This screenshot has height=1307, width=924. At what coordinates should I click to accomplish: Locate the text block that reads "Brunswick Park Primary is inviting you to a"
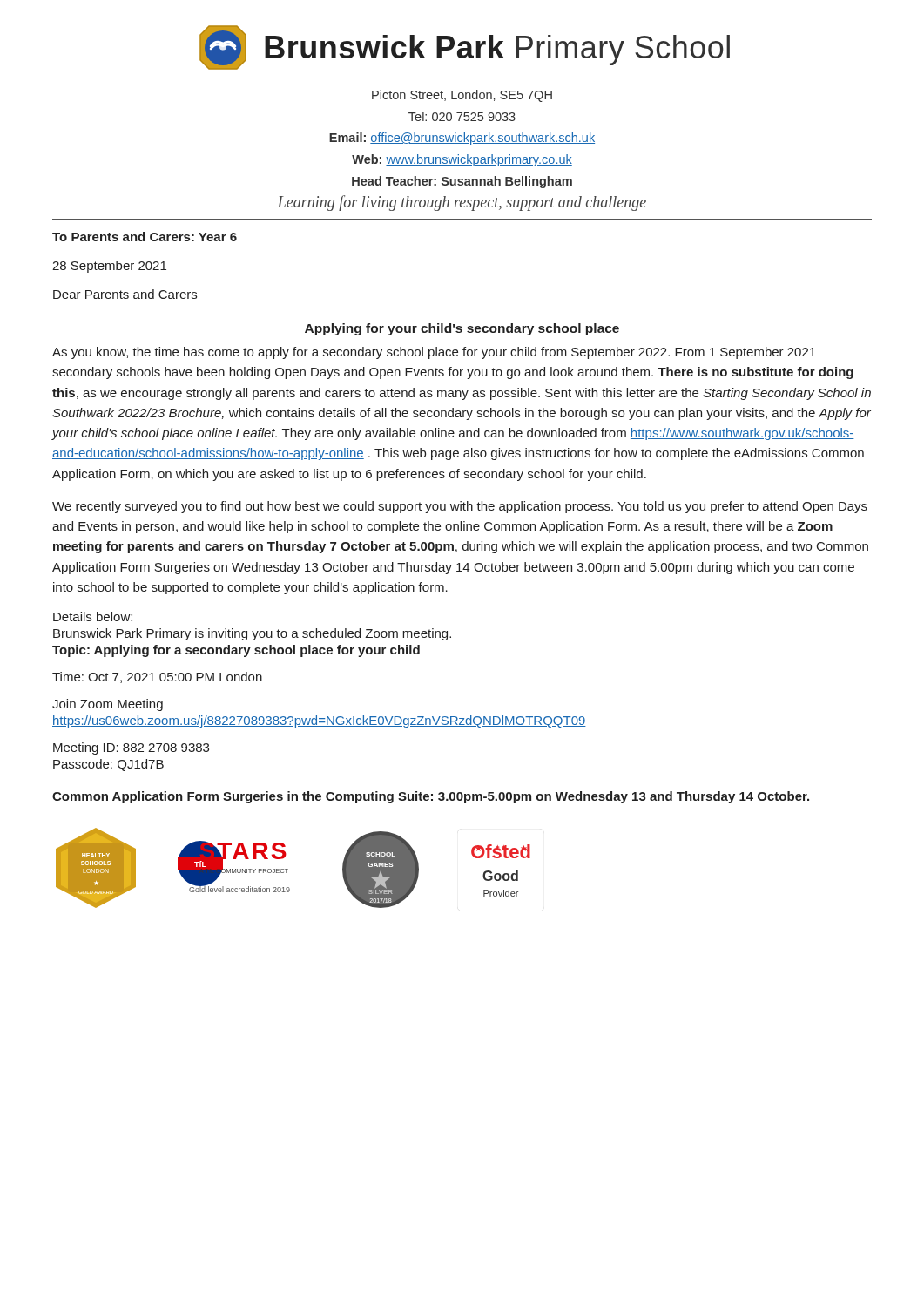pyautogui.click(x=252, y=633)
